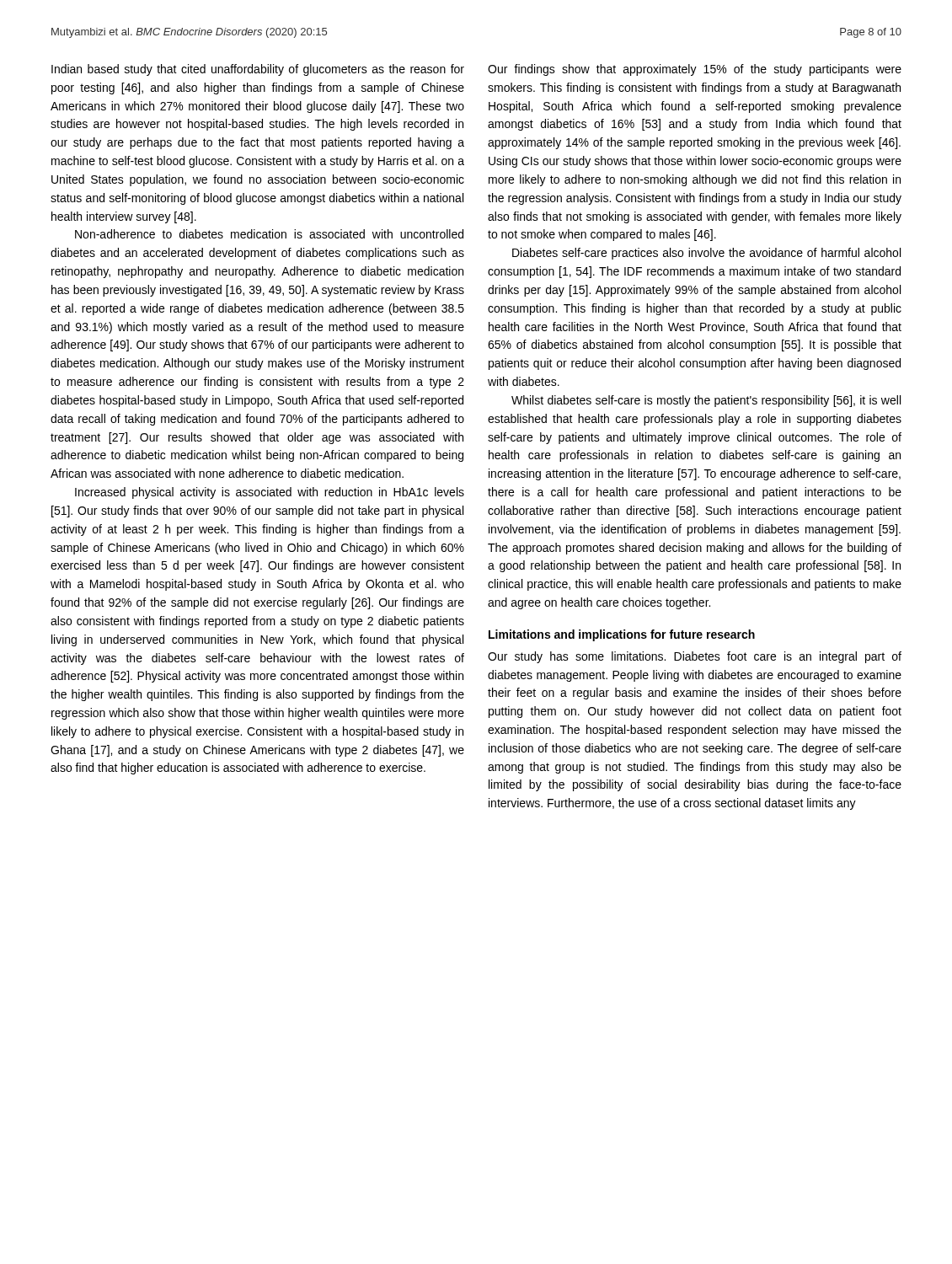The image size is (952, 1264).
Task: Point to the block starting "Limitations and implications for future research"
Action: click(695, 635)
